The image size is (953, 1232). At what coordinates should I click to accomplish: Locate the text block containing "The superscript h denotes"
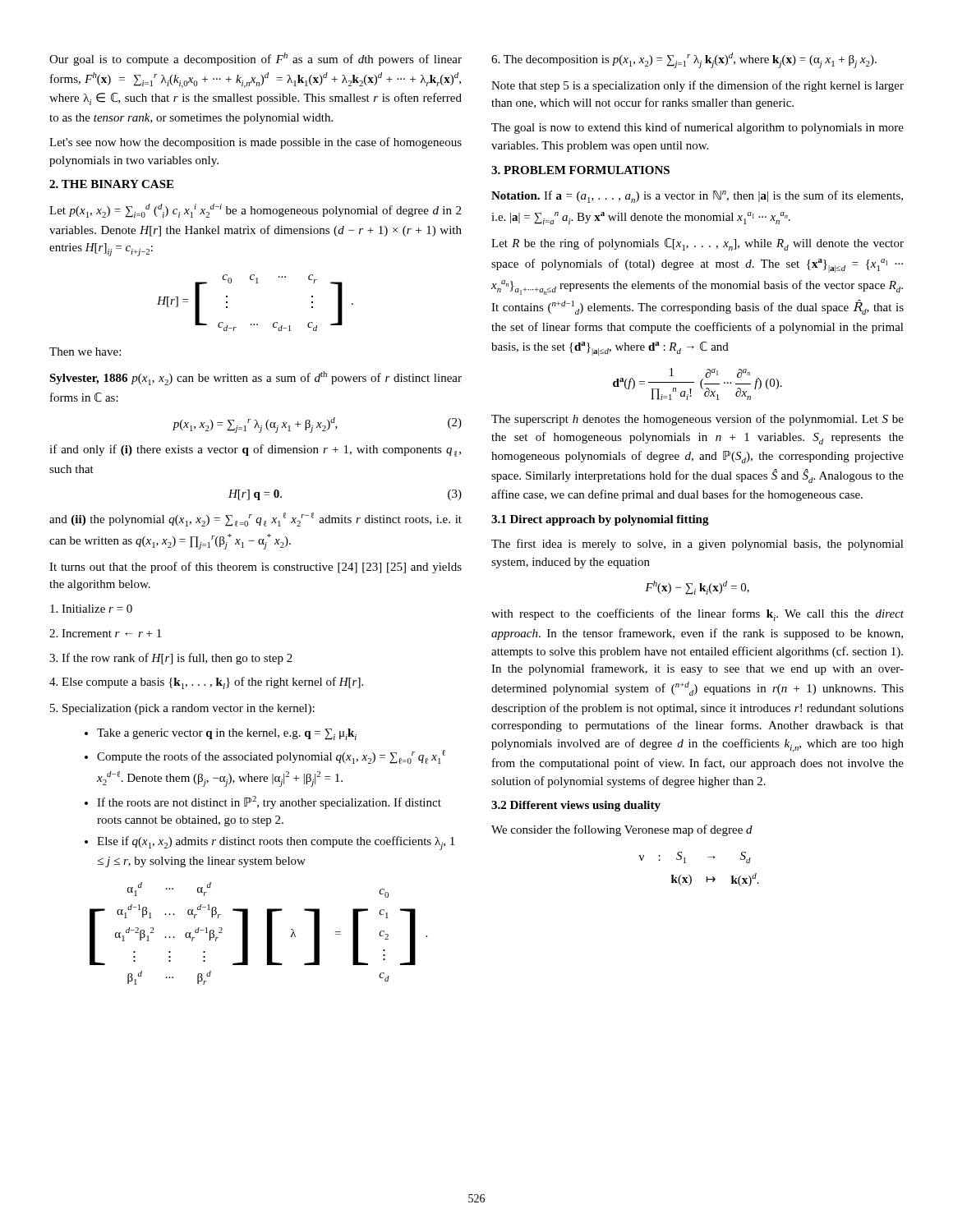698,458
